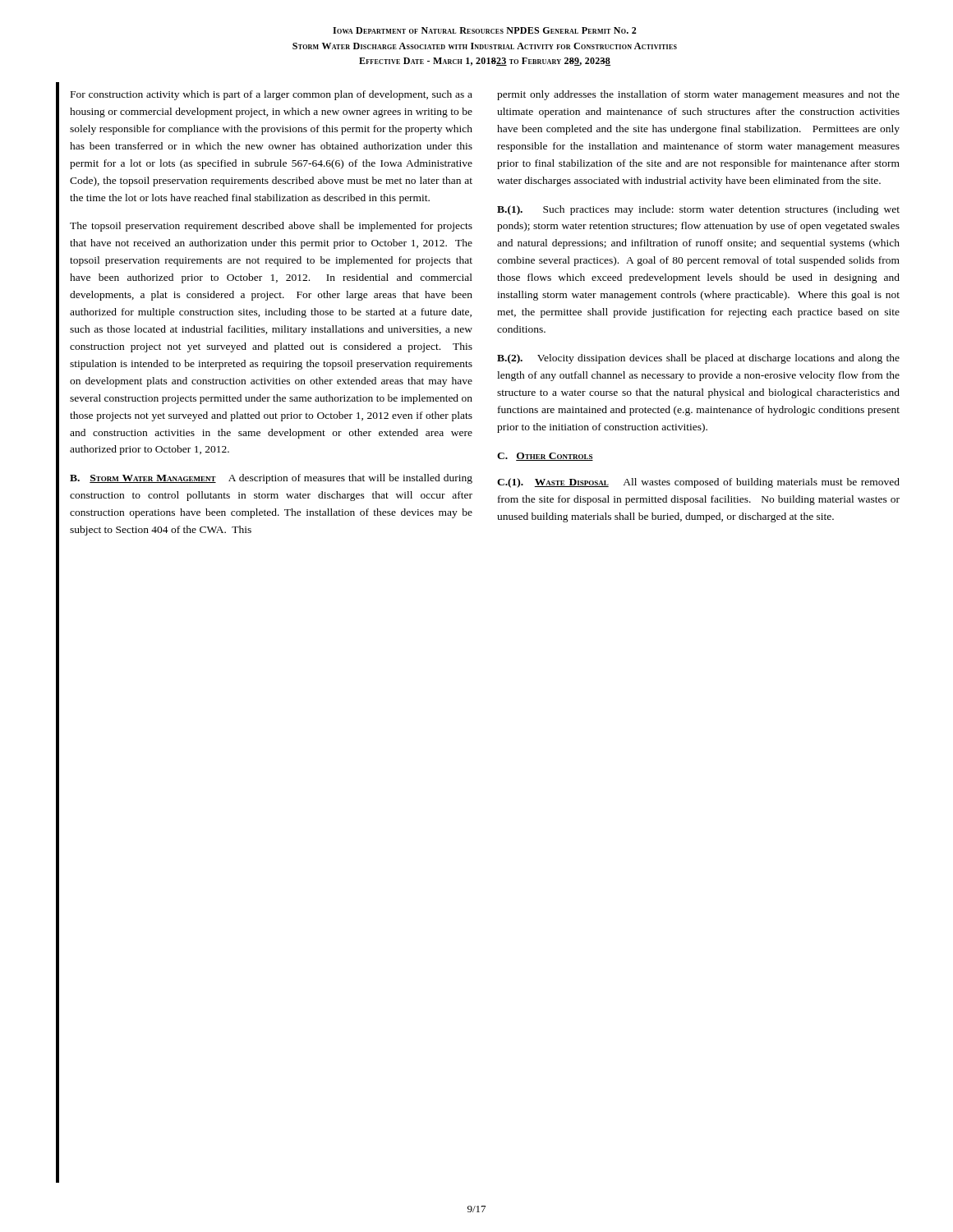The height and width of the screenshot is (1232, 953).
Task: Click on the text starting "C.(1). Waste Disposal All wastes composed of"
Action: click(698, 499)
